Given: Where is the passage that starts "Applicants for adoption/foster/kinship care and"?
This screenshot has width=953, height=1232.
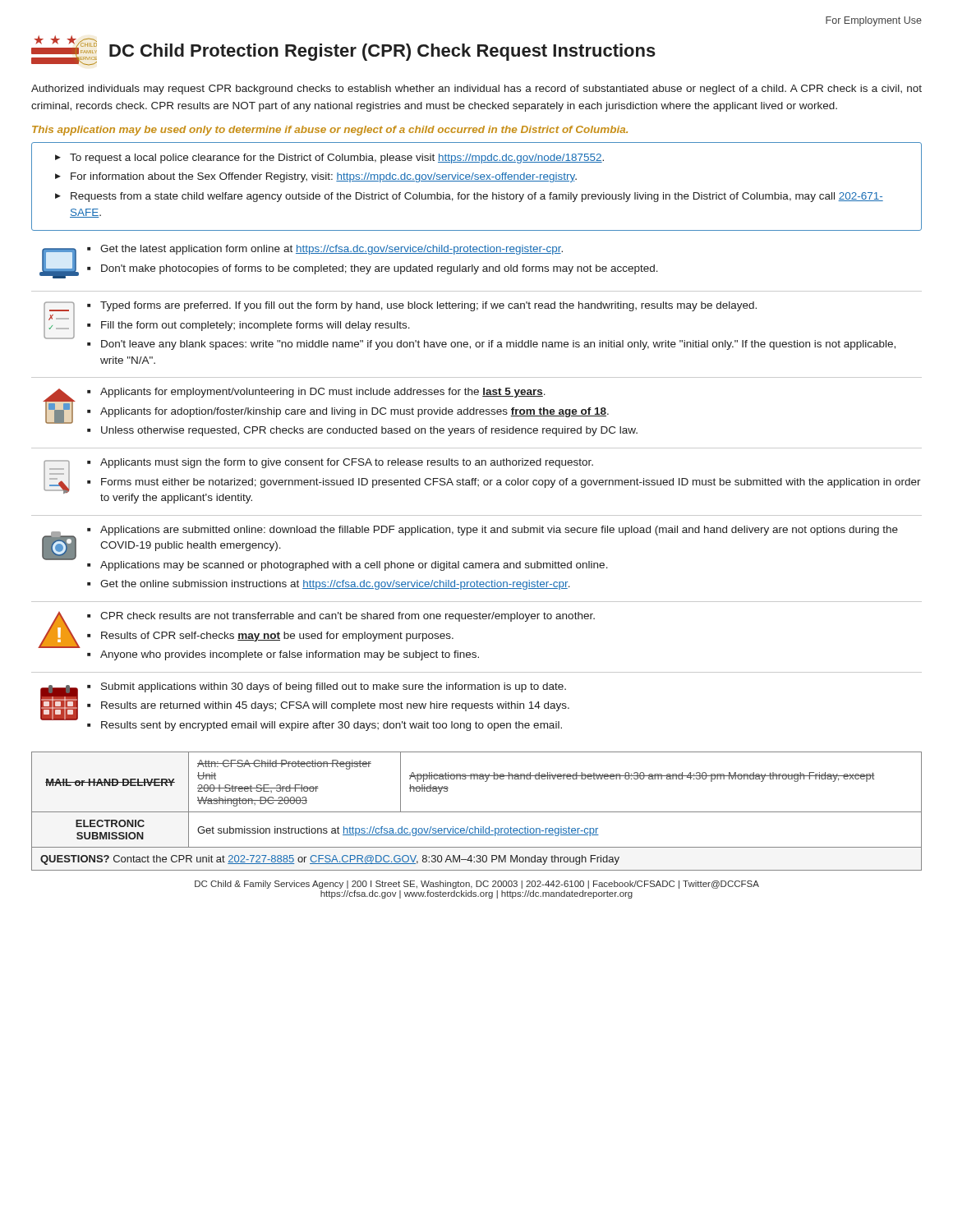Looking at the screenshot, I should coord(355,411).
